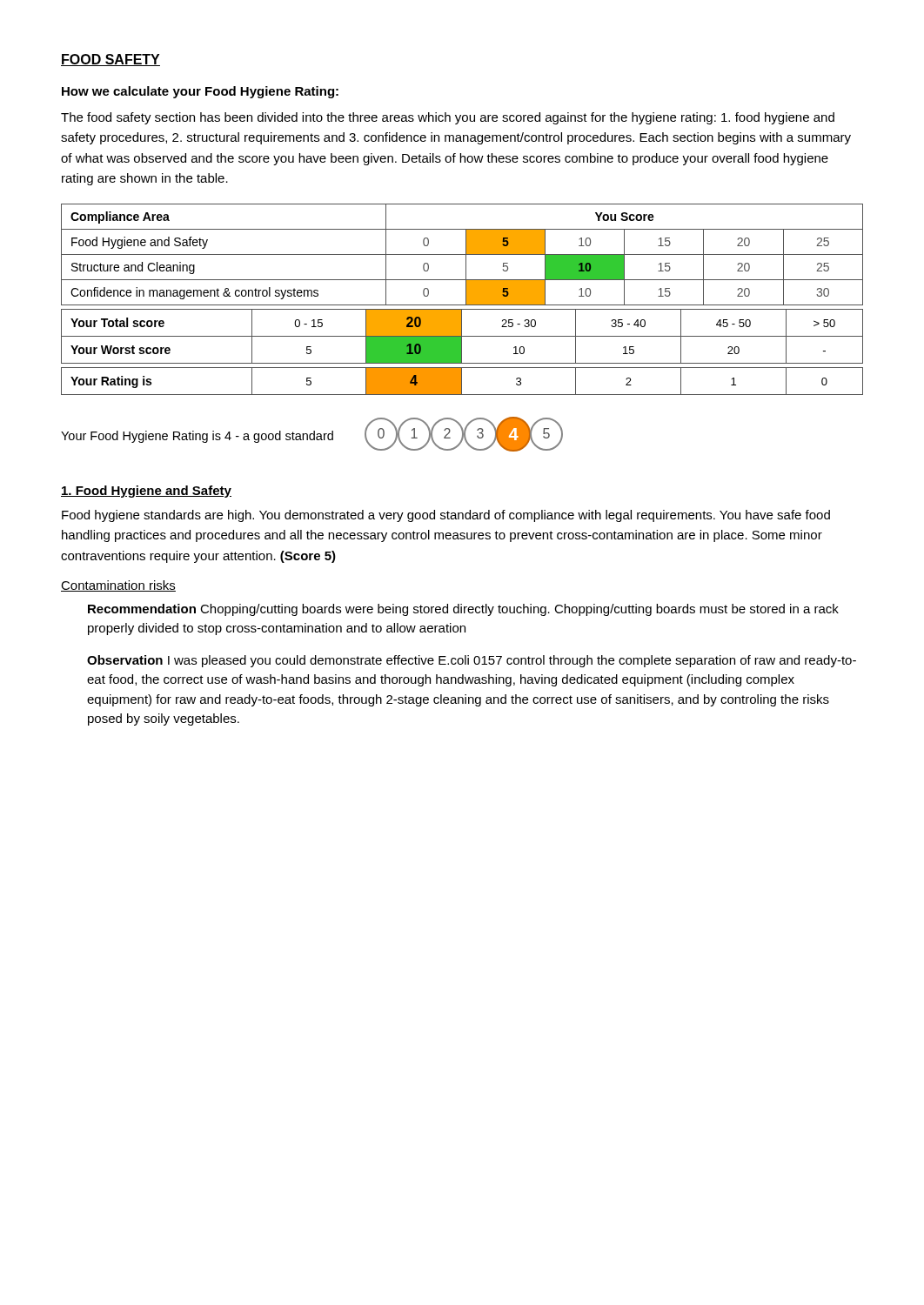Click on the text that reads "Contamination risks"
Image resolution: width=924 pixels, height=1305 pixels.
(118, 585)
